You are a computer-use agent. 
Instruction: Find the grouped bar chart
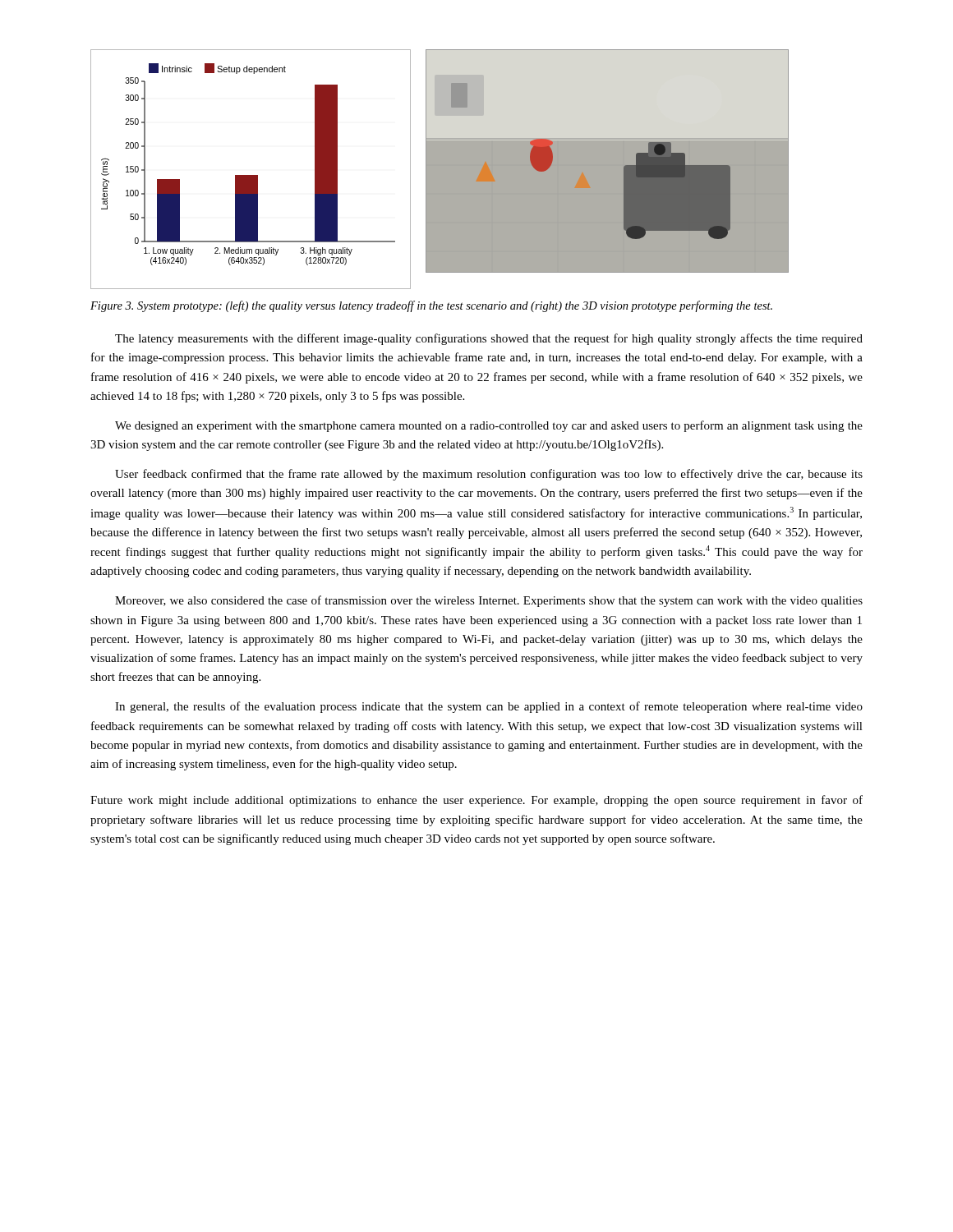point(476,169)
